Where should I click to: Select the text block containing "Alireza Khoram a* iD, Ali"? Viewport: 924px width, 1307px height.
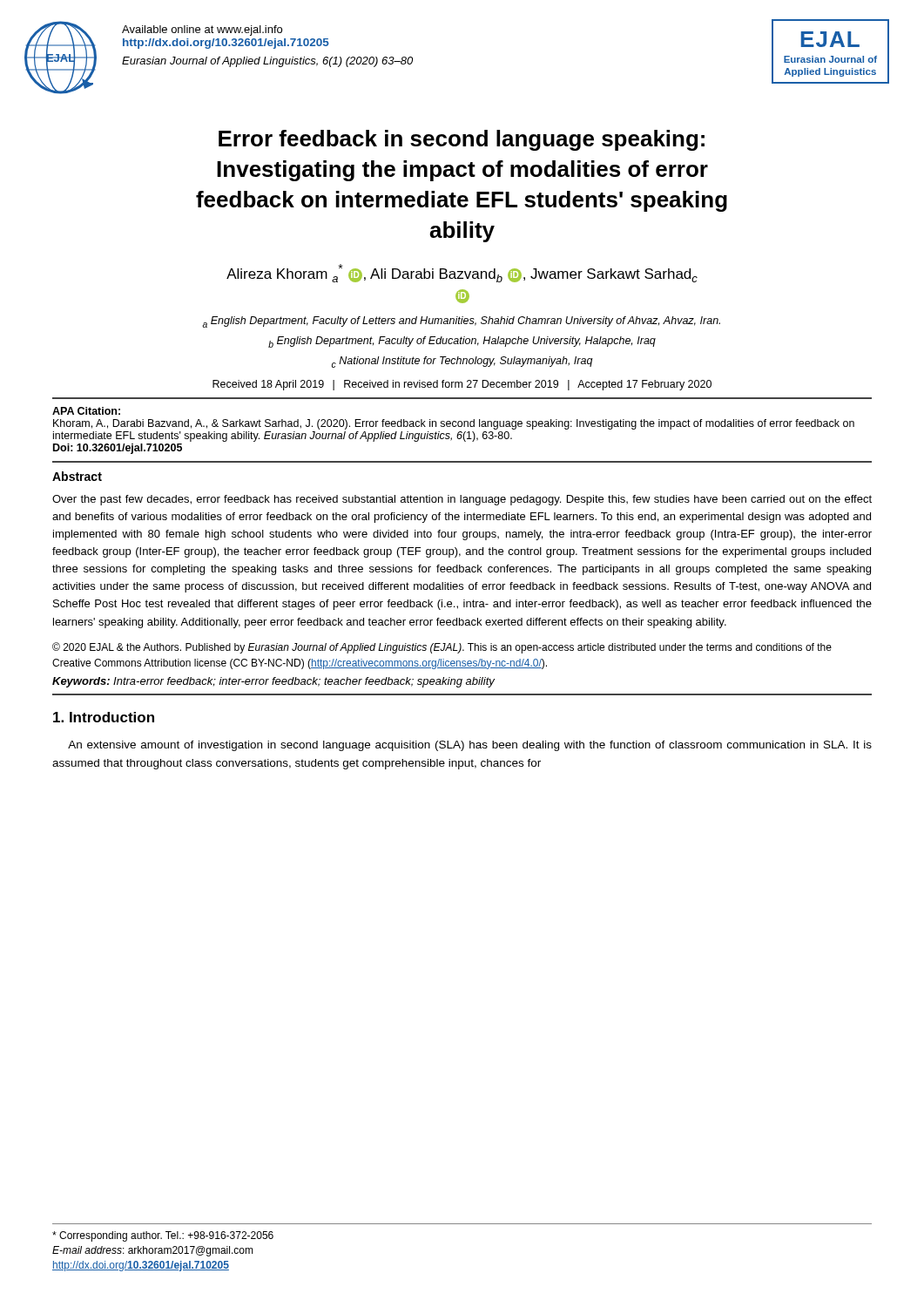click(462, 282)
